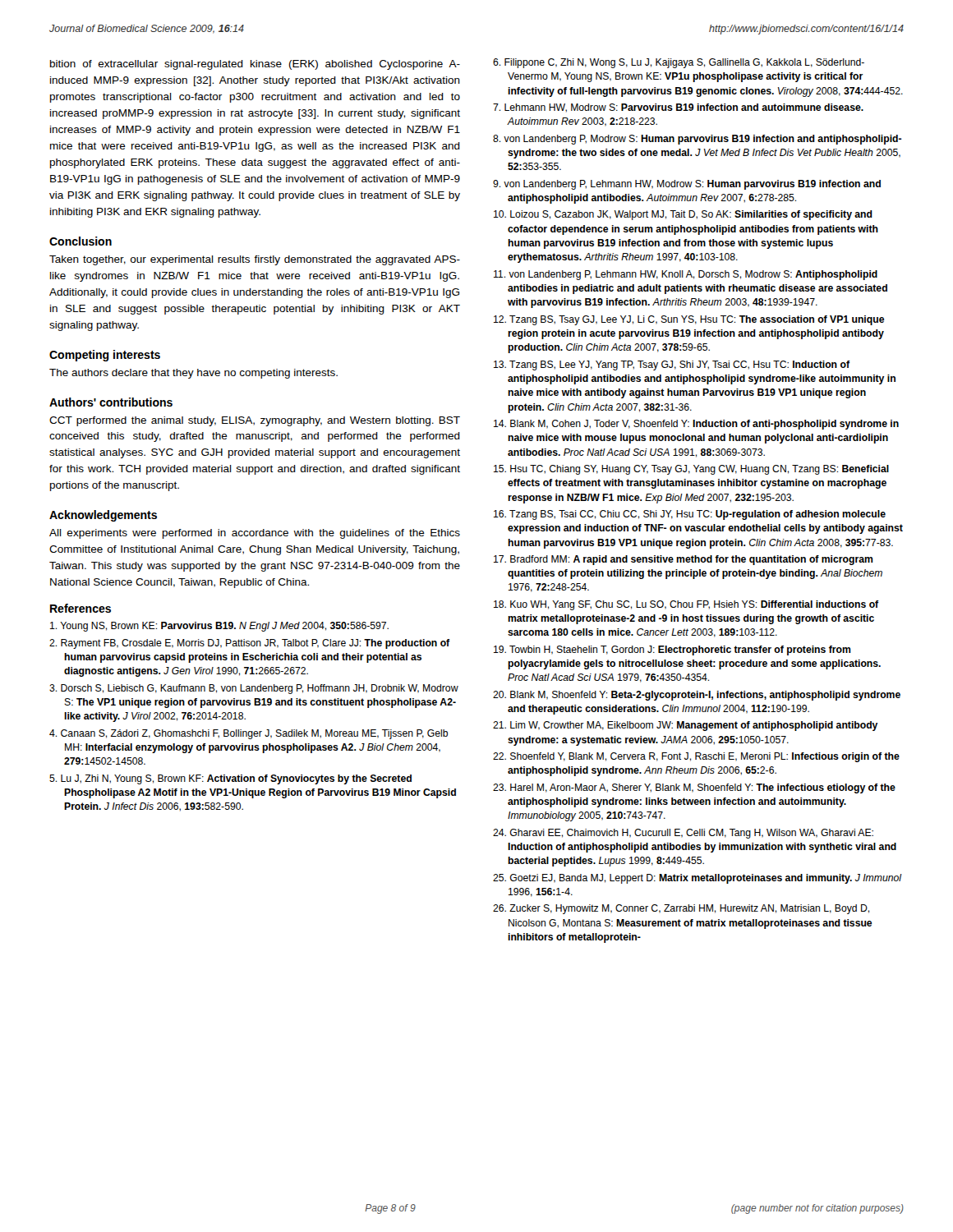Click on the block starting "10. Loizou S, Cazabon JK,"
The width and height of the screenshot is (953, 1232).
point(686,236)
